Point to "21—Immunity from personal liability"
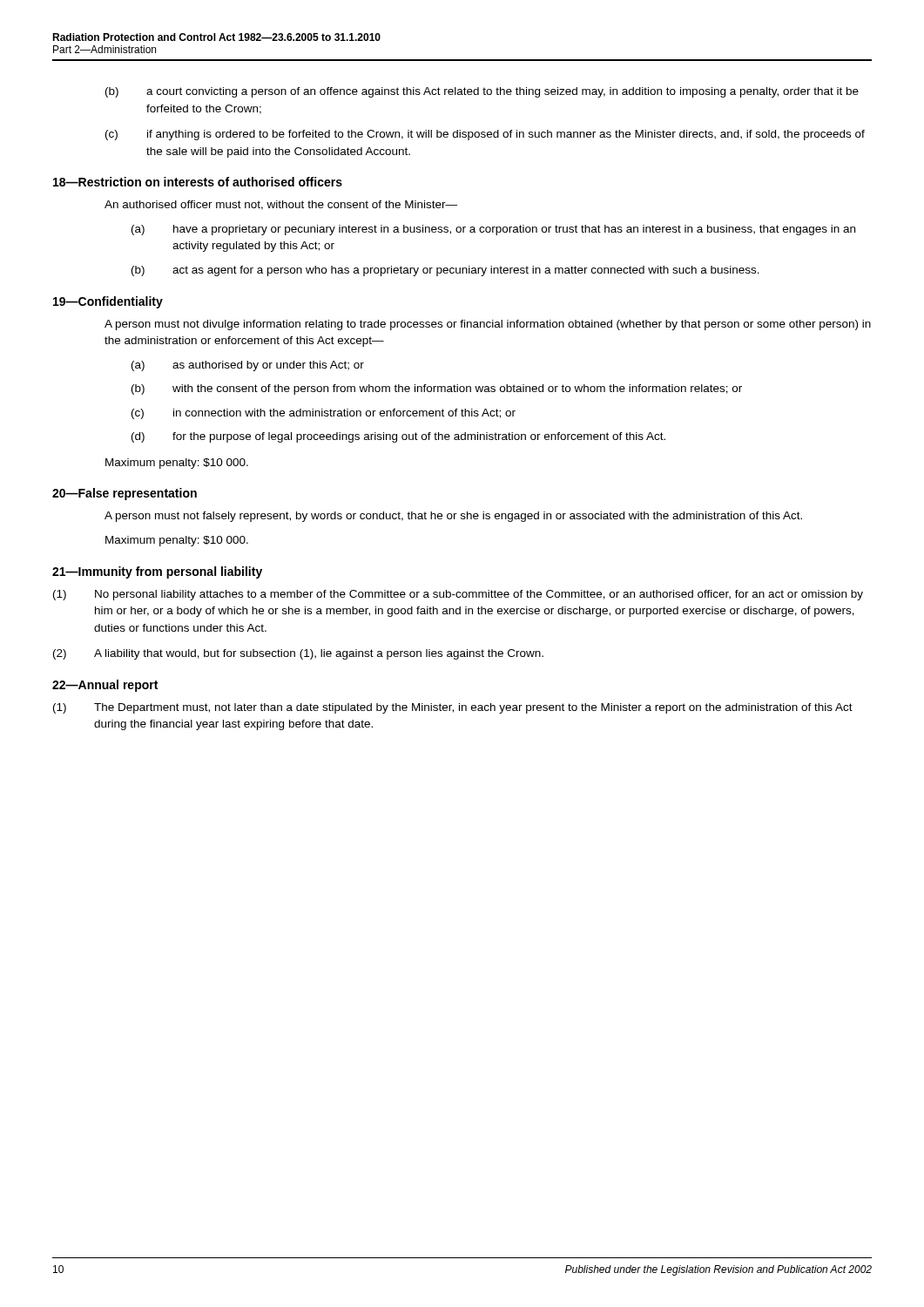Viewport: 924px width, 1307px height. click(157, 571)
